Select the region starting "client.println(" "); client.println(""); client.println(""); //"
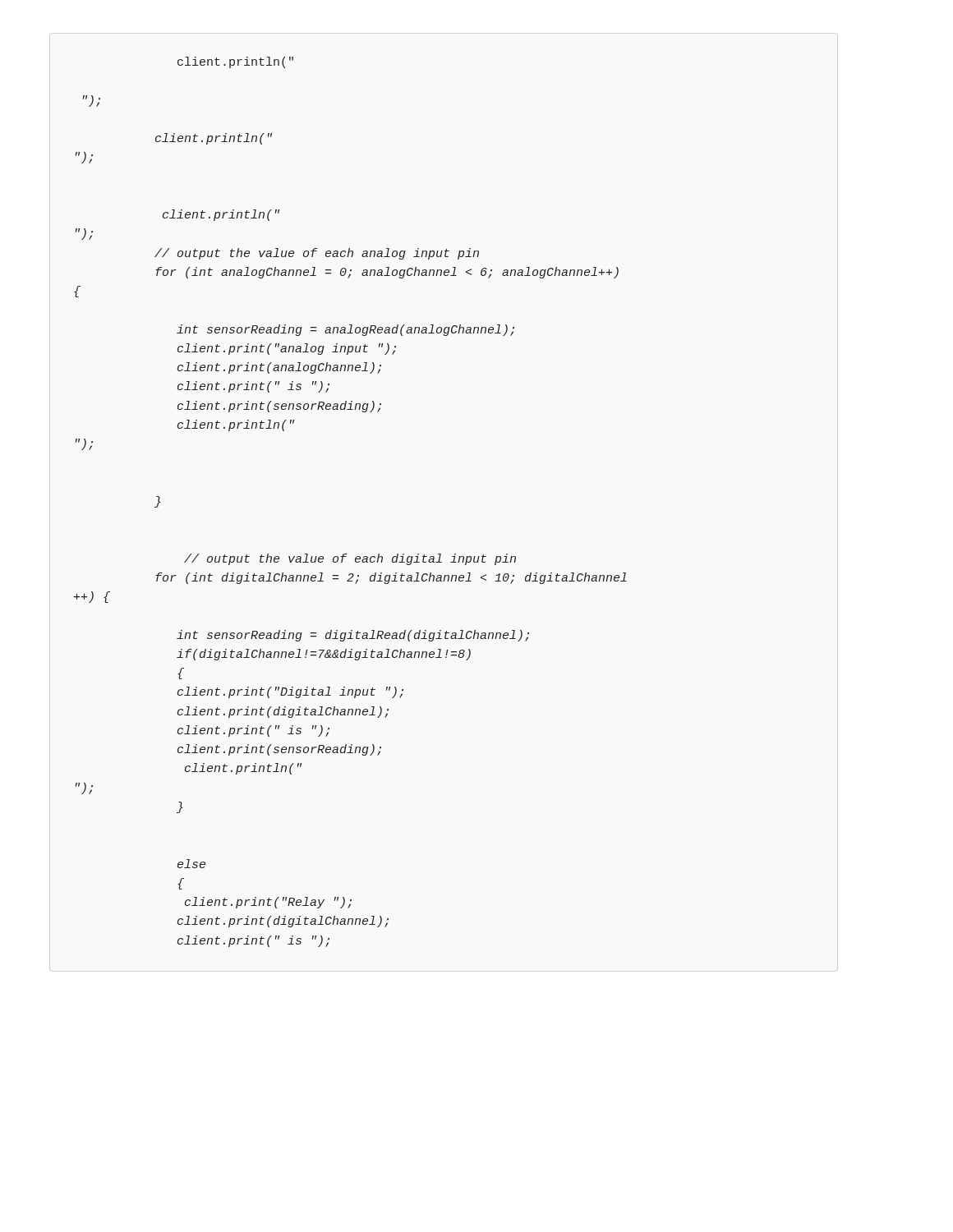 (x=235, y=62)
